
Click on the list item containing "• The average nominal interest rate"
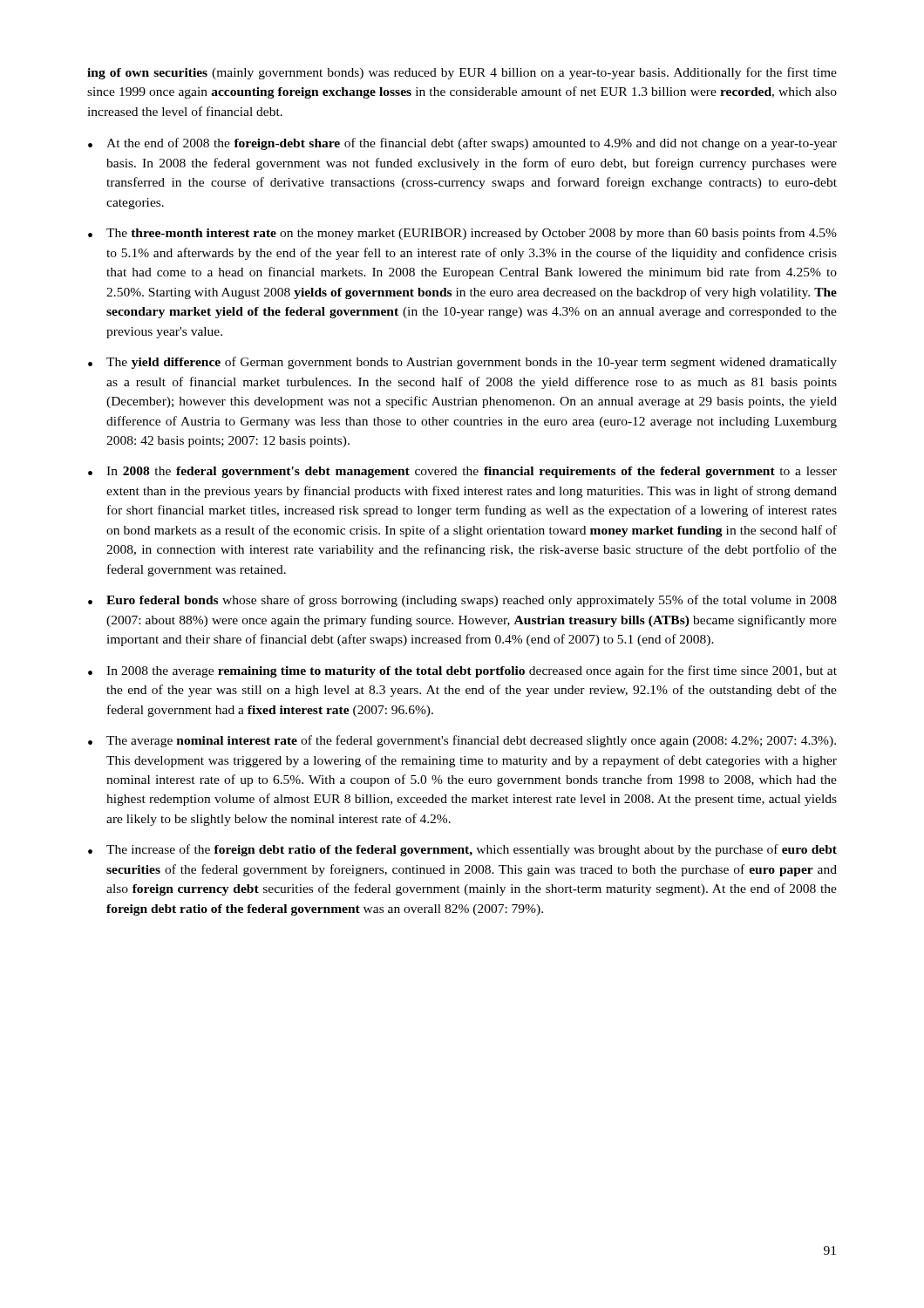(462, 780)
